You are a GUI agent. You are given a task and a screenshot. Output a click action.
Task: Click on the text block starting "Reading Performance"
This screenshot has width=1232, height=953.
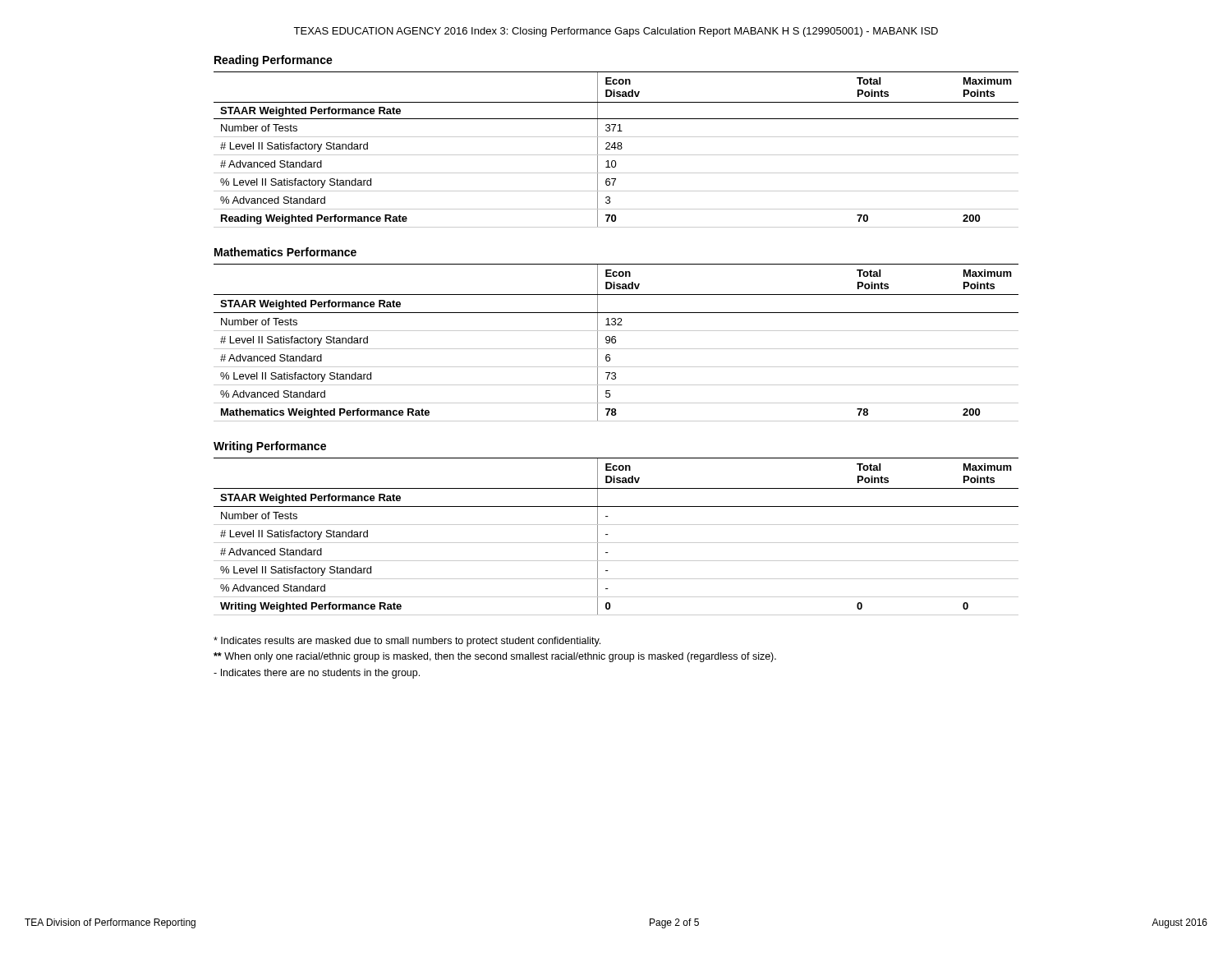click(x=273, y=60)
